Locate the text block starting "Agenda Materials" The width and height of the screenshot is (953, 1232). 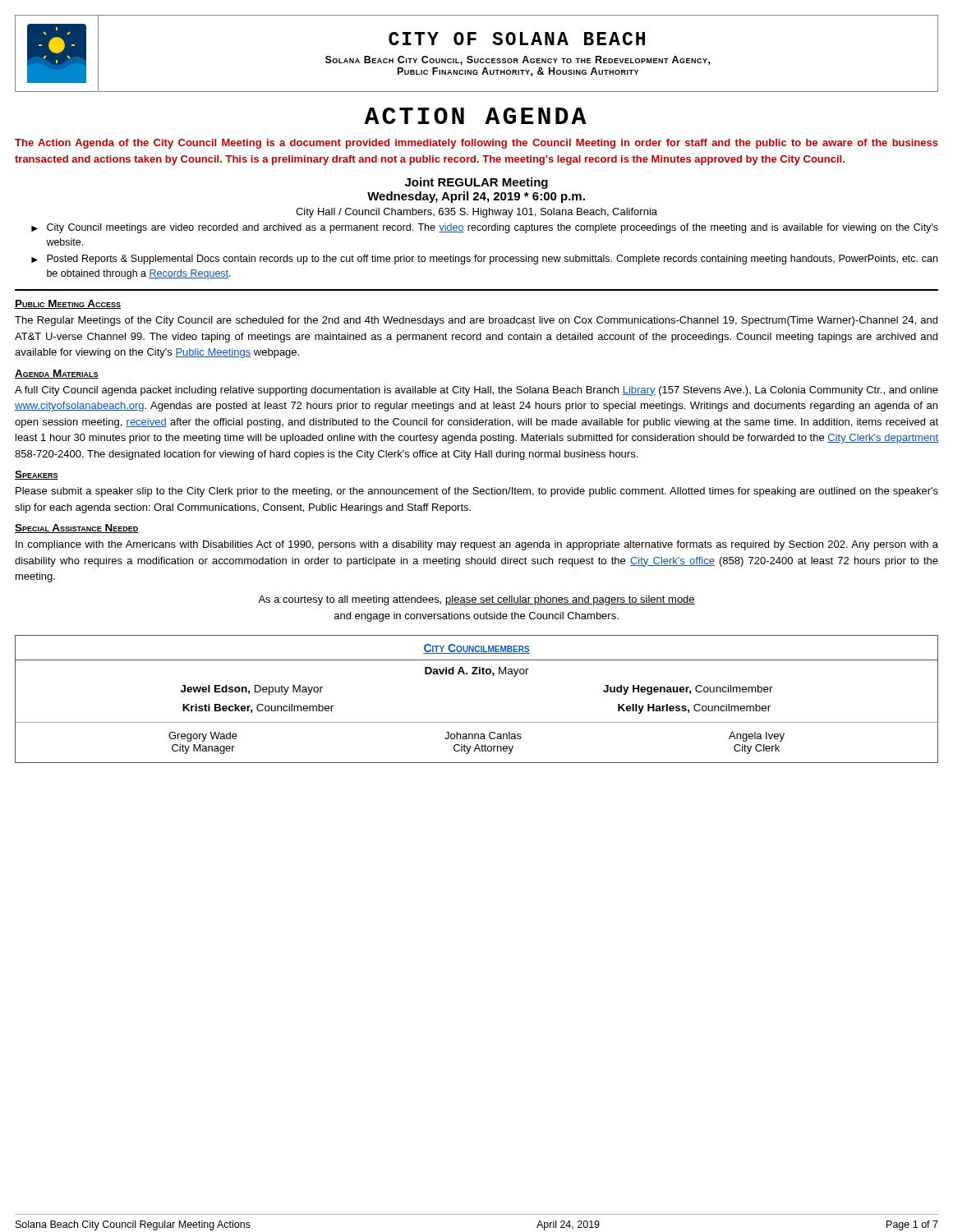(57, 373)
